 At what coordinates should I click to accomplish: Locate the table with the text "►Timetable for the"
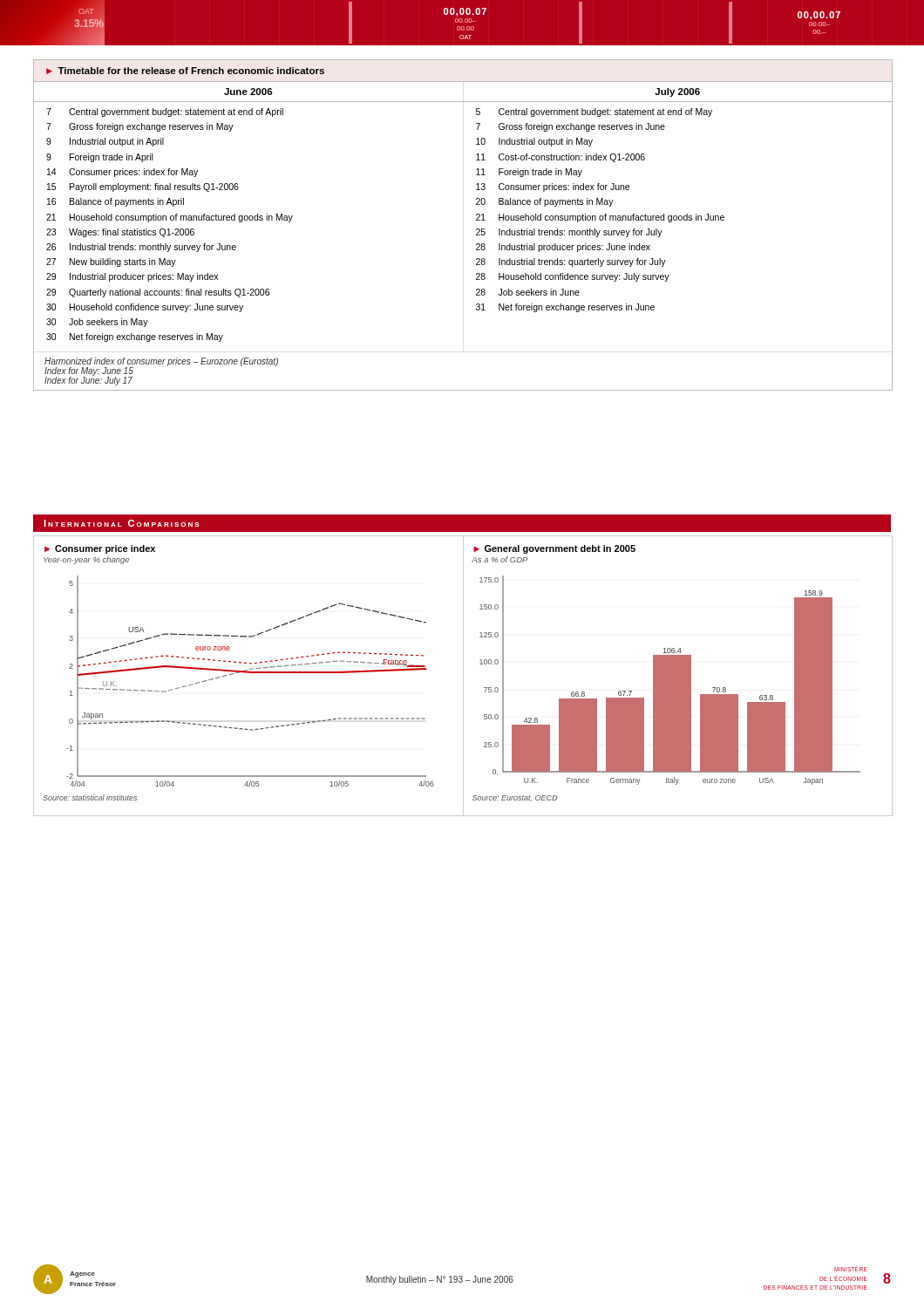click(463, 225)
